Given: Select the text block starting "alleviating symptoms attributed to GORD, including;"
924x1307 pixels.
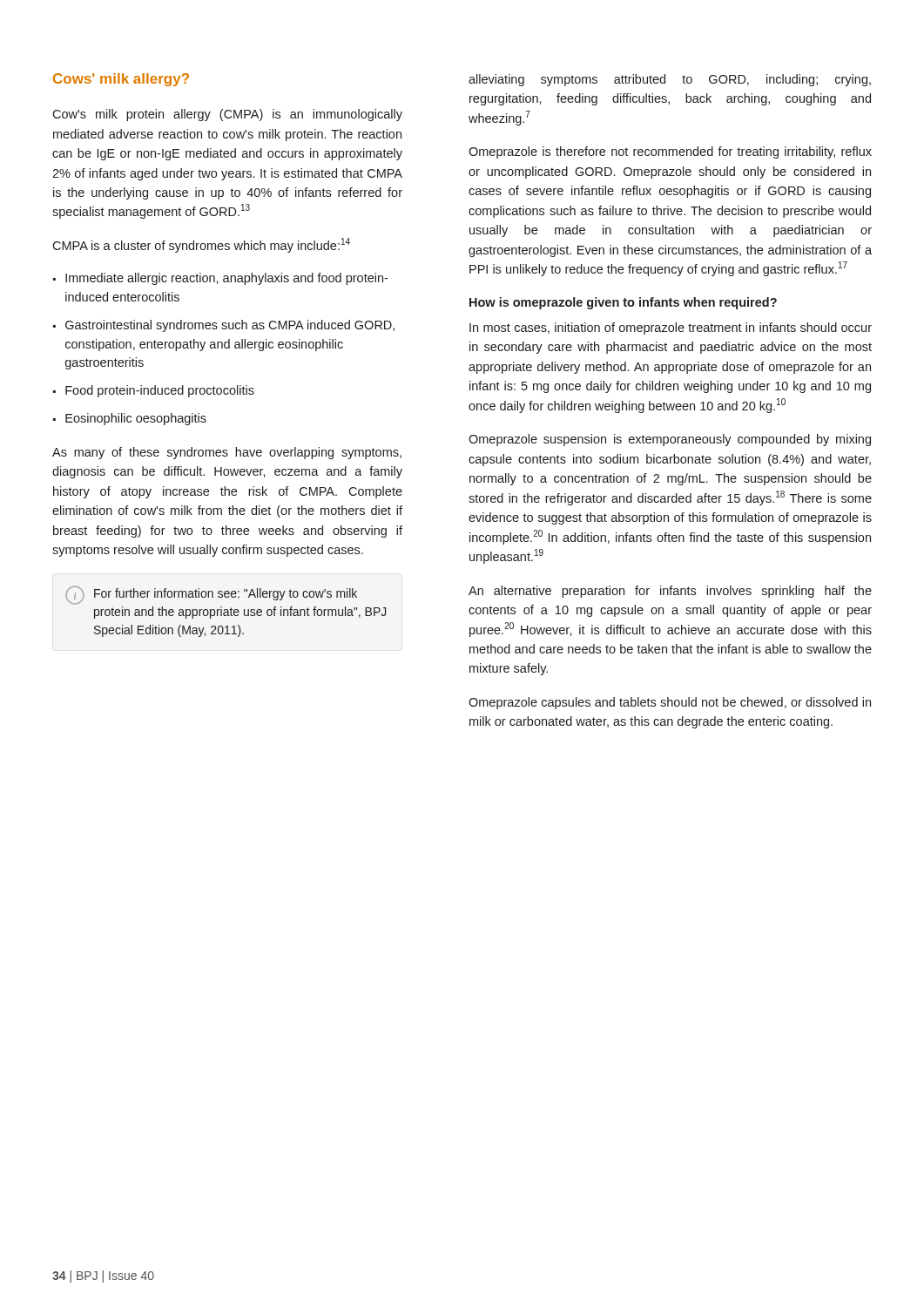Looking at the screenshot, I should click(x=670, y=99).
